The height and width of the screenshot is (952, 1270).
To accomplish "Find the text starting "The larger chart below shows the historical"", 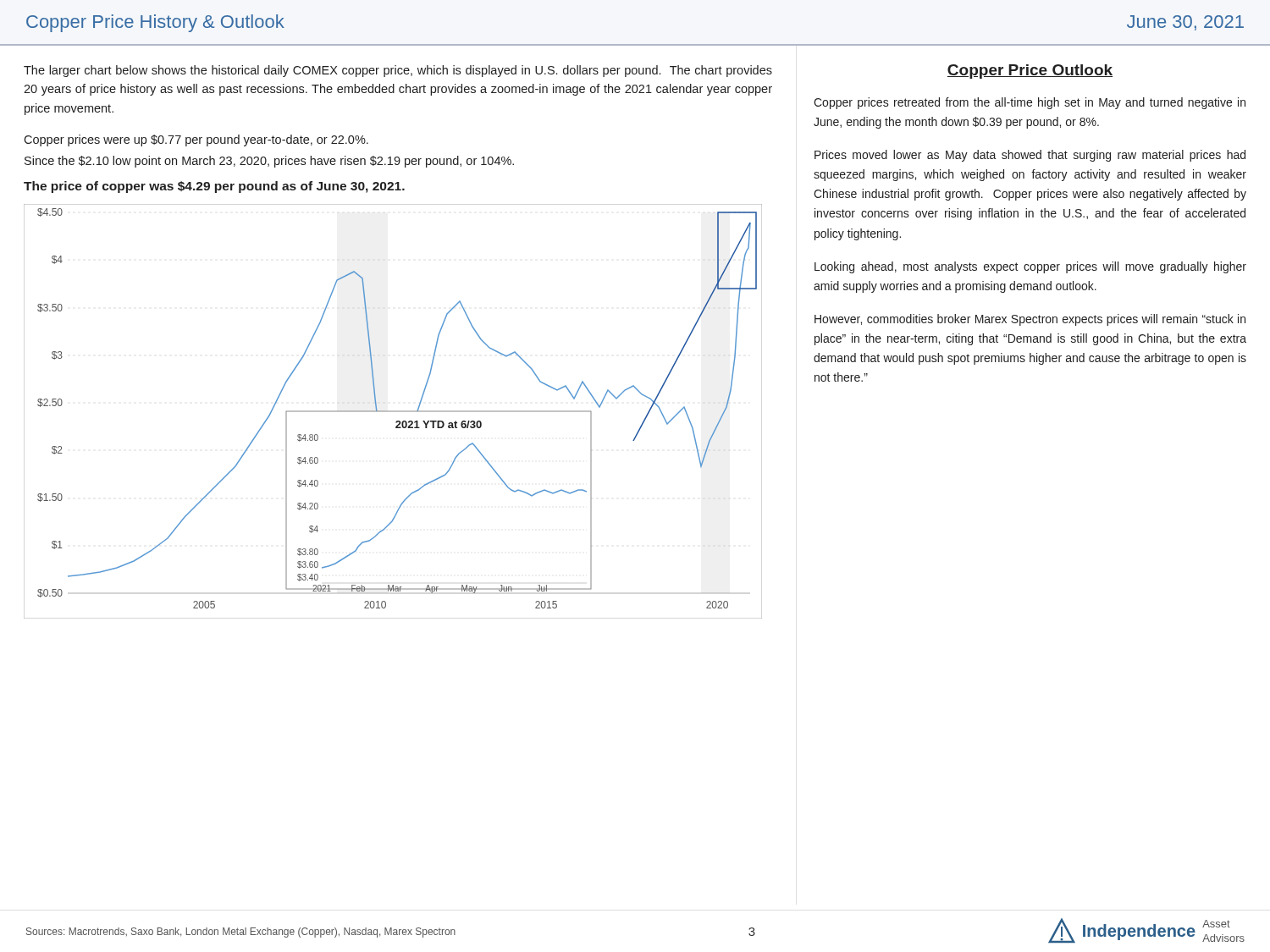I will [x=398, y=89].
